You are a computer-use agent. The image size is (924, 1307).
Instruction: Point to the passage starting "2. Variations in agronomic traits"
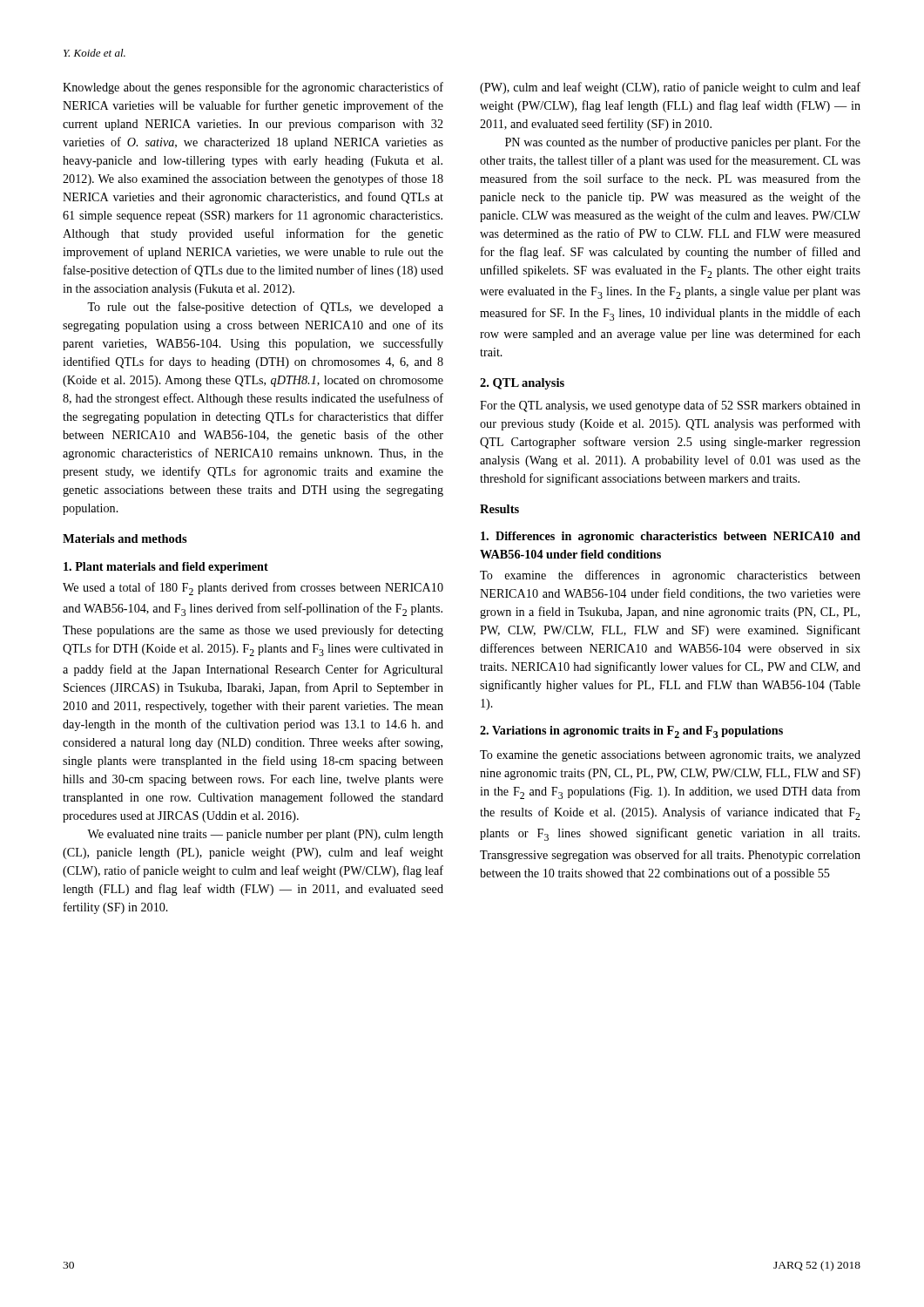(x=670, y=732)
